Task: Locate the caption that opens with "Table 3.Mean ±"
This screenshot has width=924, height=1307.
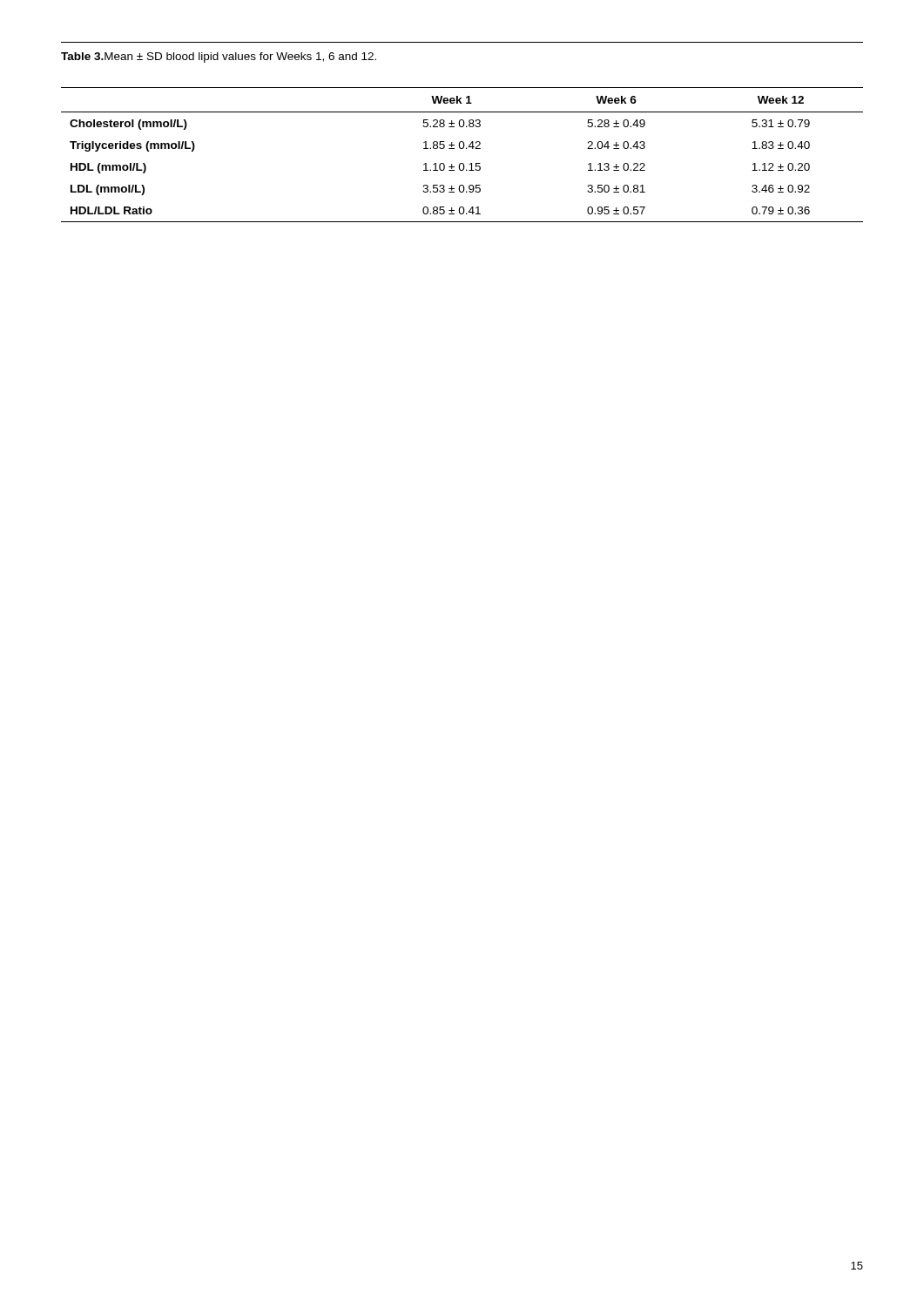Action: click(x=462, y=52)
